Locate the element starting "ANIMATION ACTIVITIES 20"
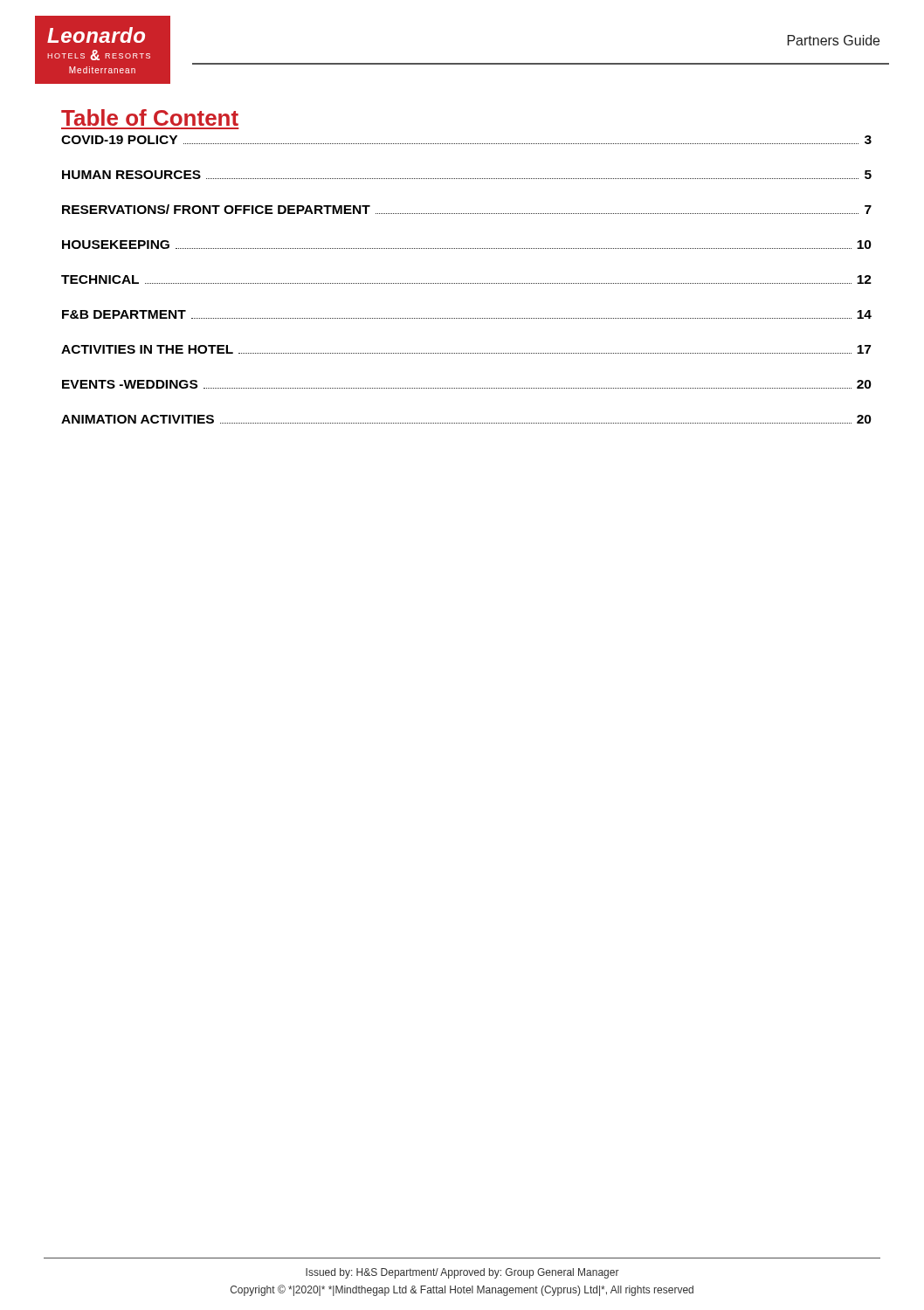 (466, 419)
